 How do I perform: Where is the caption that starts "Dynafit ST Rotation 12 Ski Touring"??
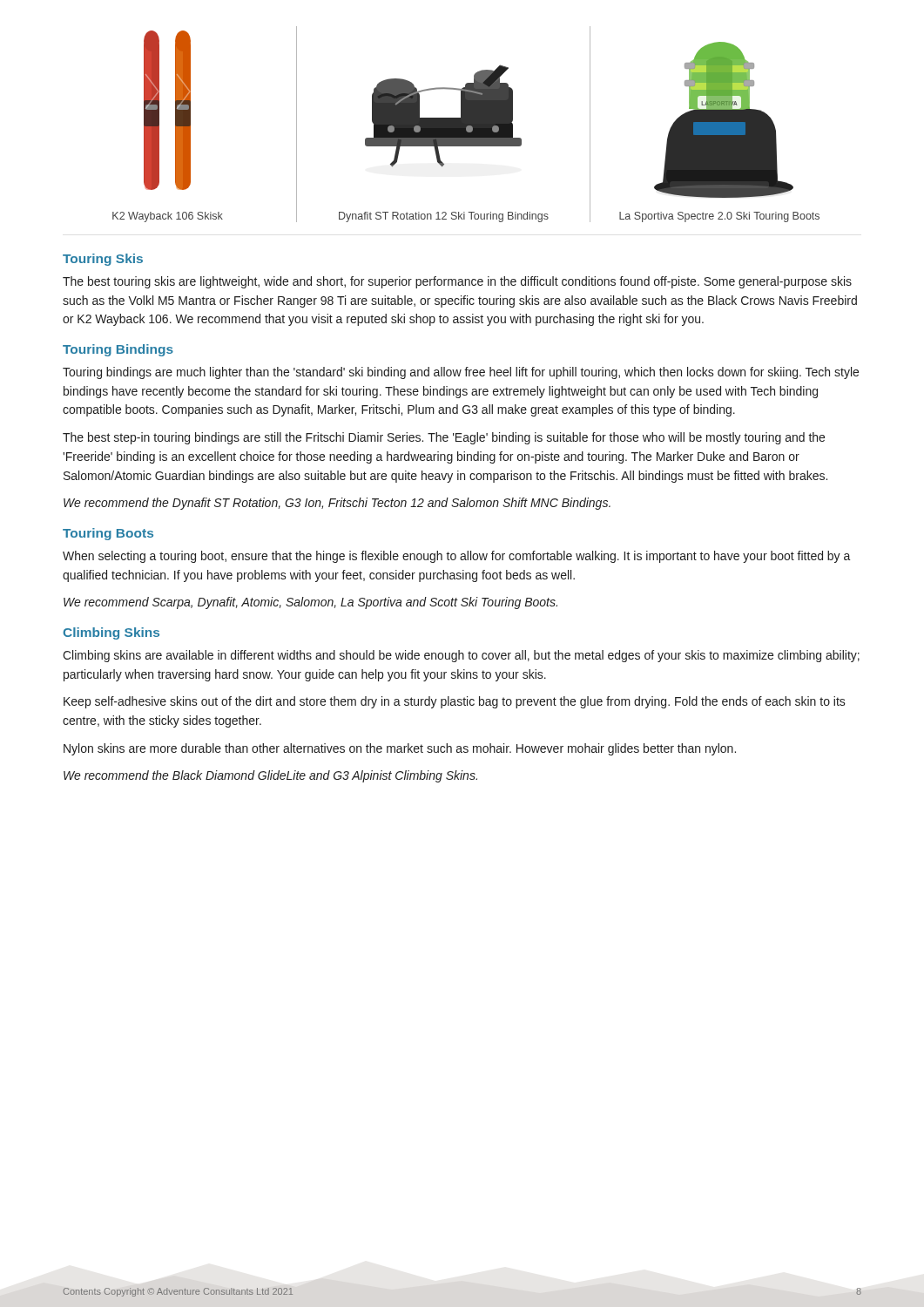coord(443,216)
